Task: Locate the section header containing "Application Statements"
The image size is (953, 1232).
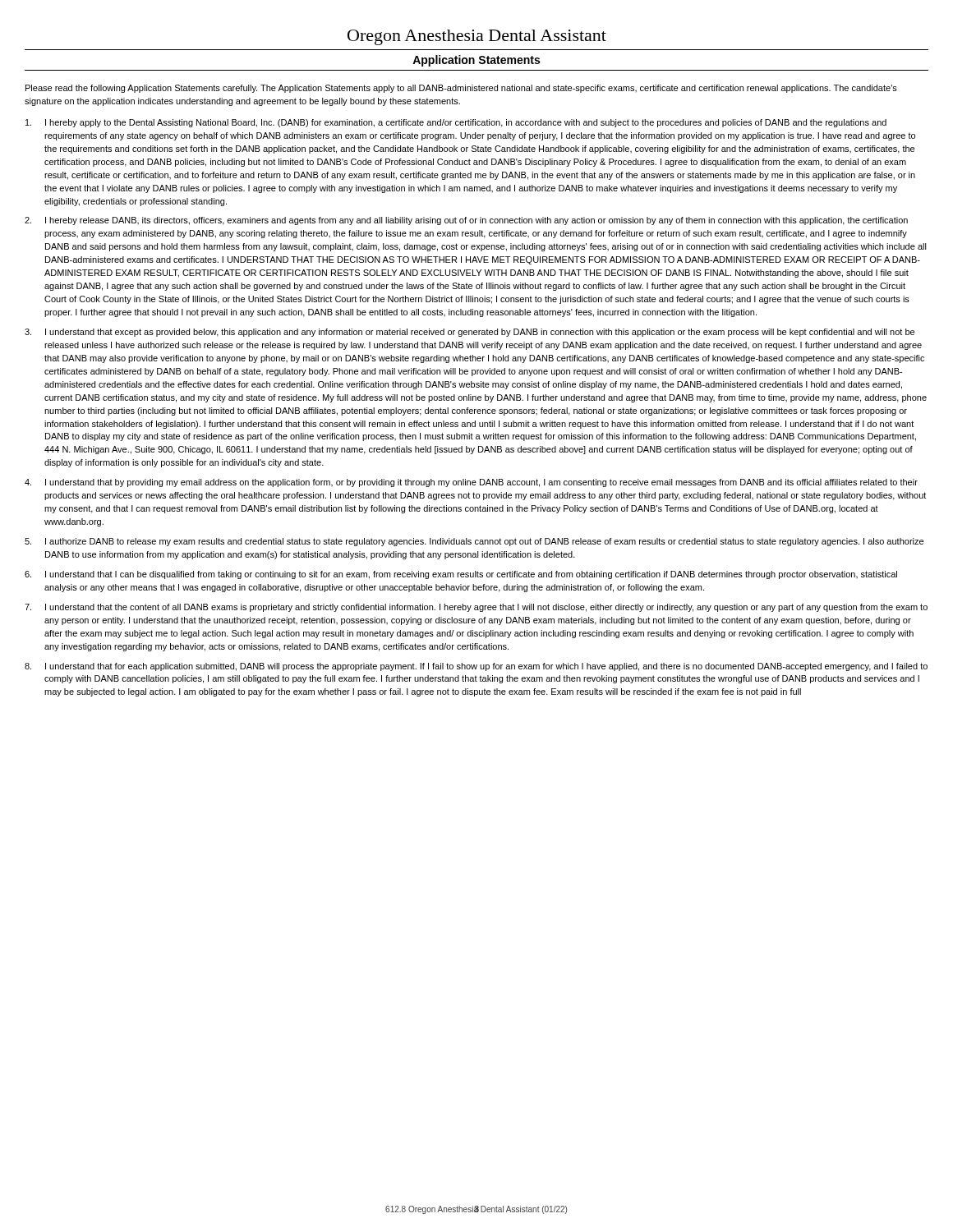Action: tap(476, 60)
